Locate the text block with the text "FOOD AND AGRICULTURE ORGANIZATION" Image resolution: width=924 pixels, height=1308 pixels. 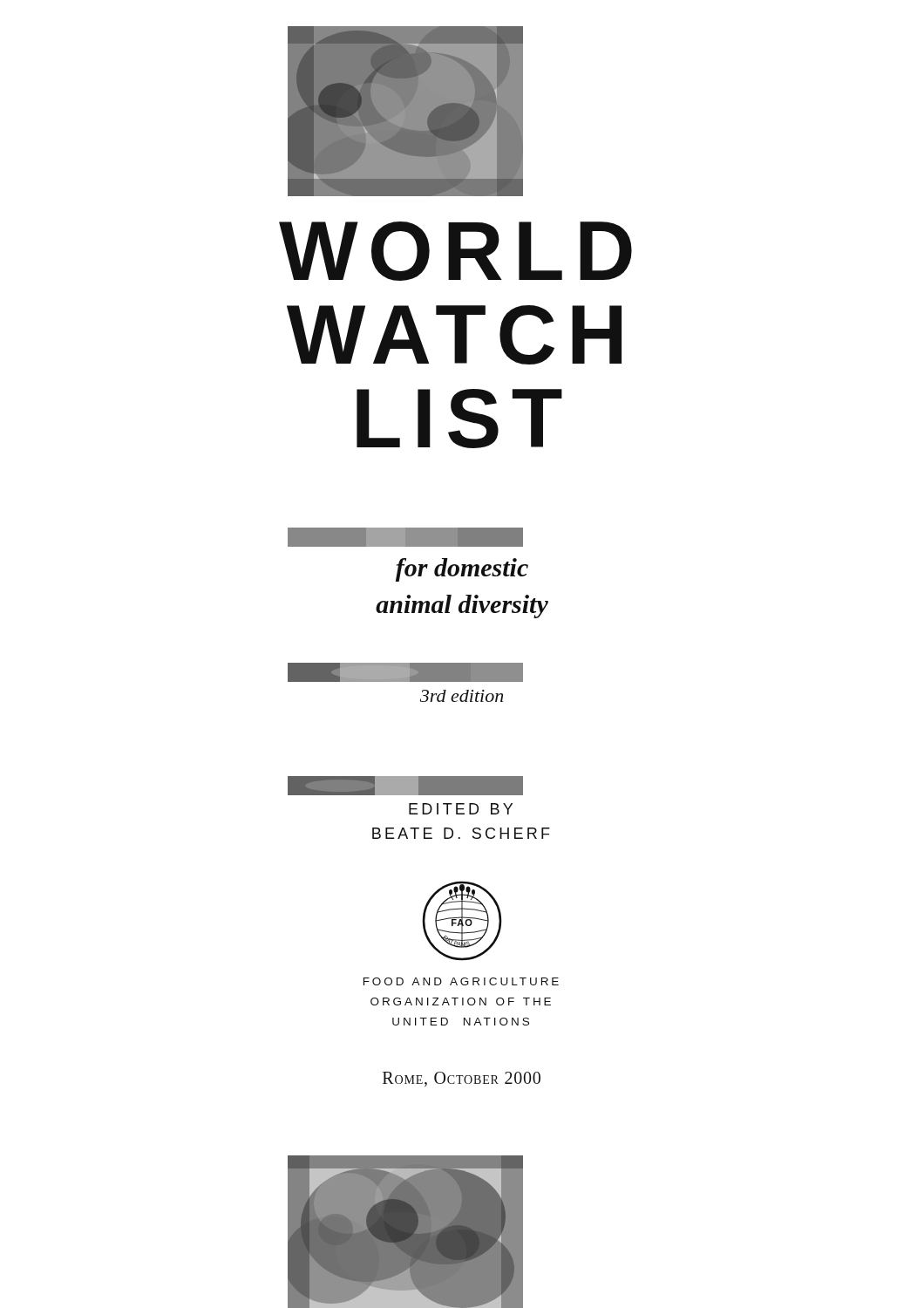click(x=462, y=1001)
